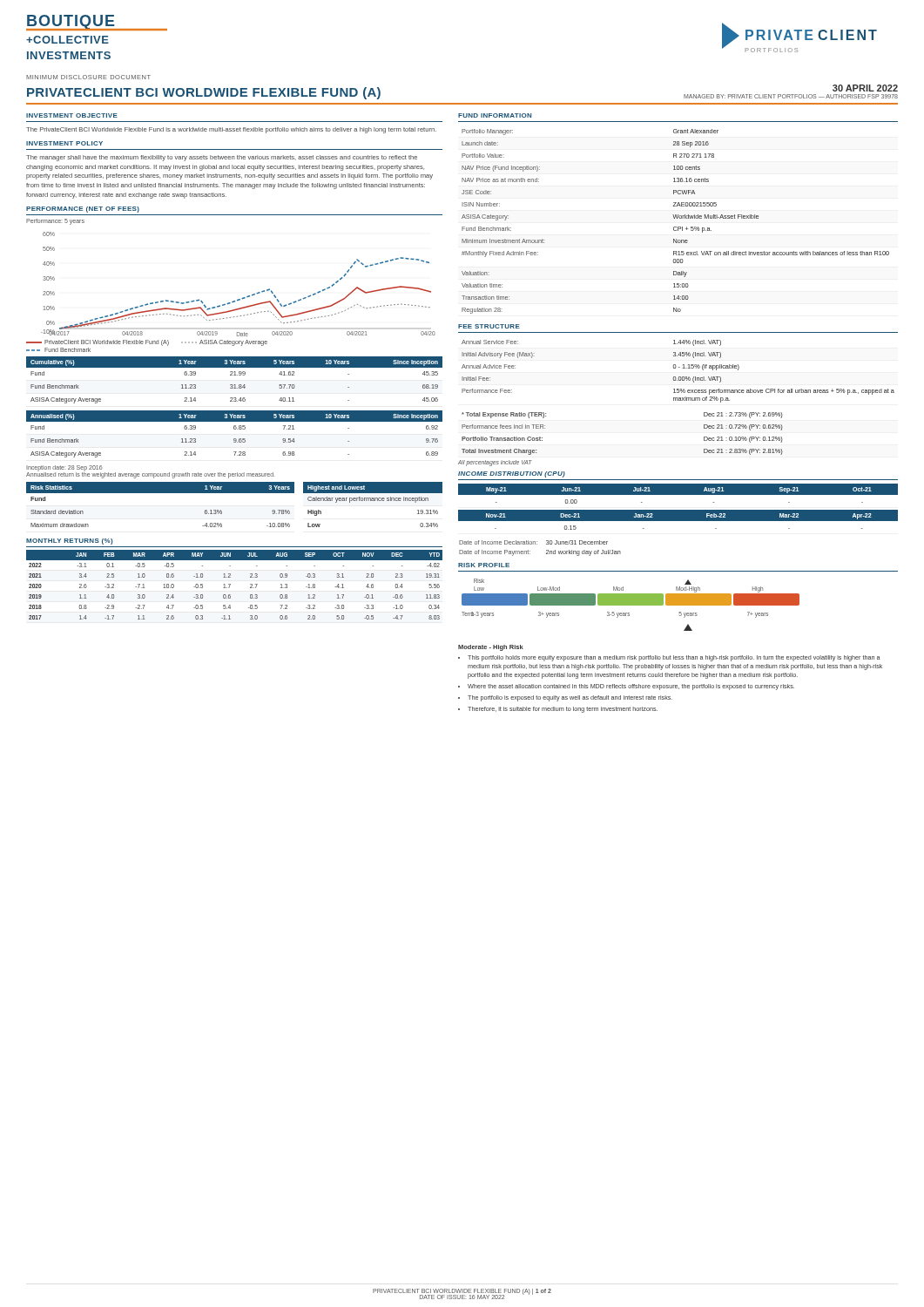Screen dimensions: 1307x924
Task: Find the text that reads "30 APRIL 2022"
Action: 865,88
